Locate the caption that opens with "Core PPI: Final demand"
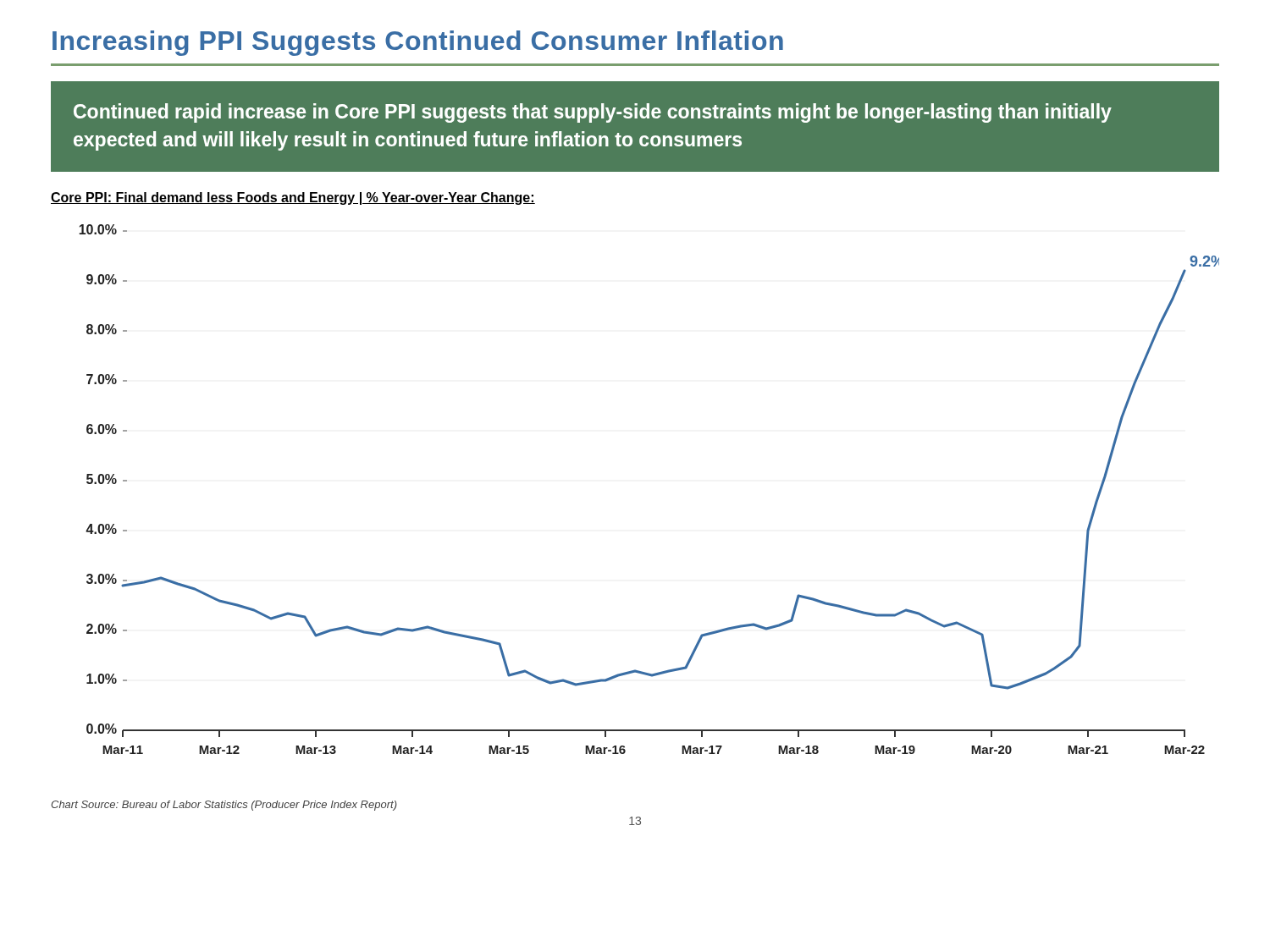Image resolution: width=1270 pixels, height=952 pixels. (x=293, y=197)
